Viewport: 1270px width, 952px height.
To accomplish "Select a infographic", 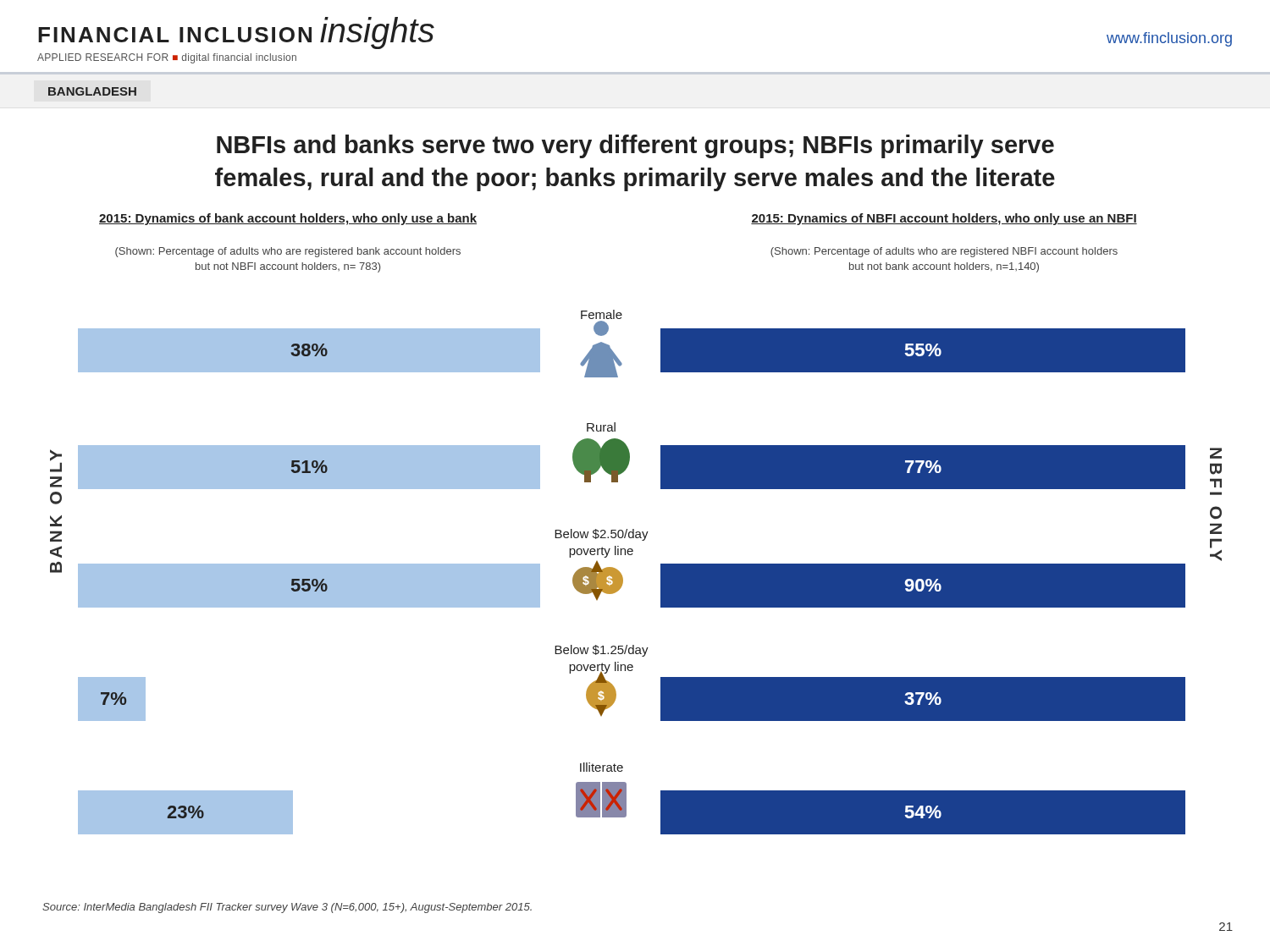I will [x=635, y=532].
